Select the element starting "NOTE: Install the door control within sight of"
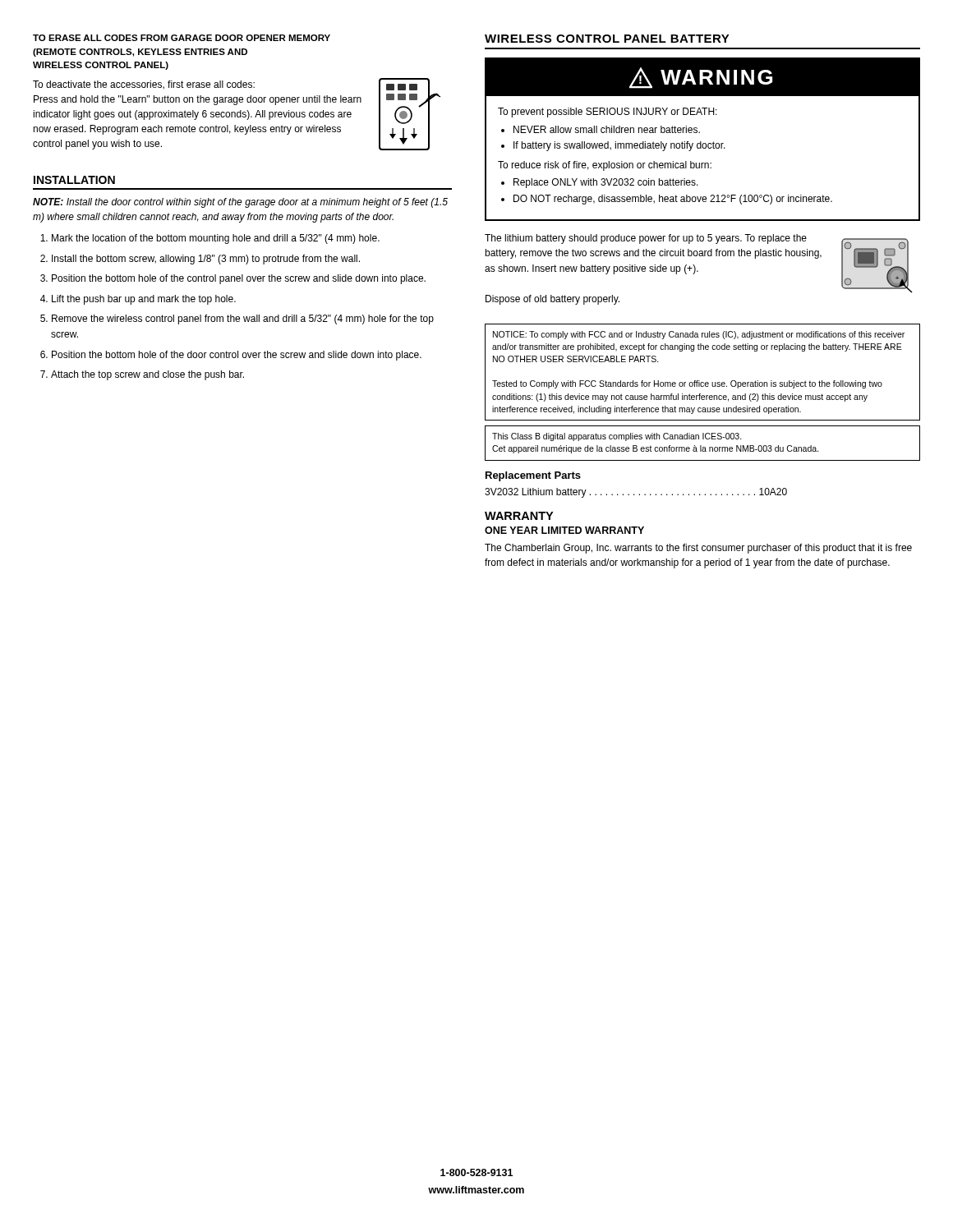953x1232 pixels. [x=242, y=209]
